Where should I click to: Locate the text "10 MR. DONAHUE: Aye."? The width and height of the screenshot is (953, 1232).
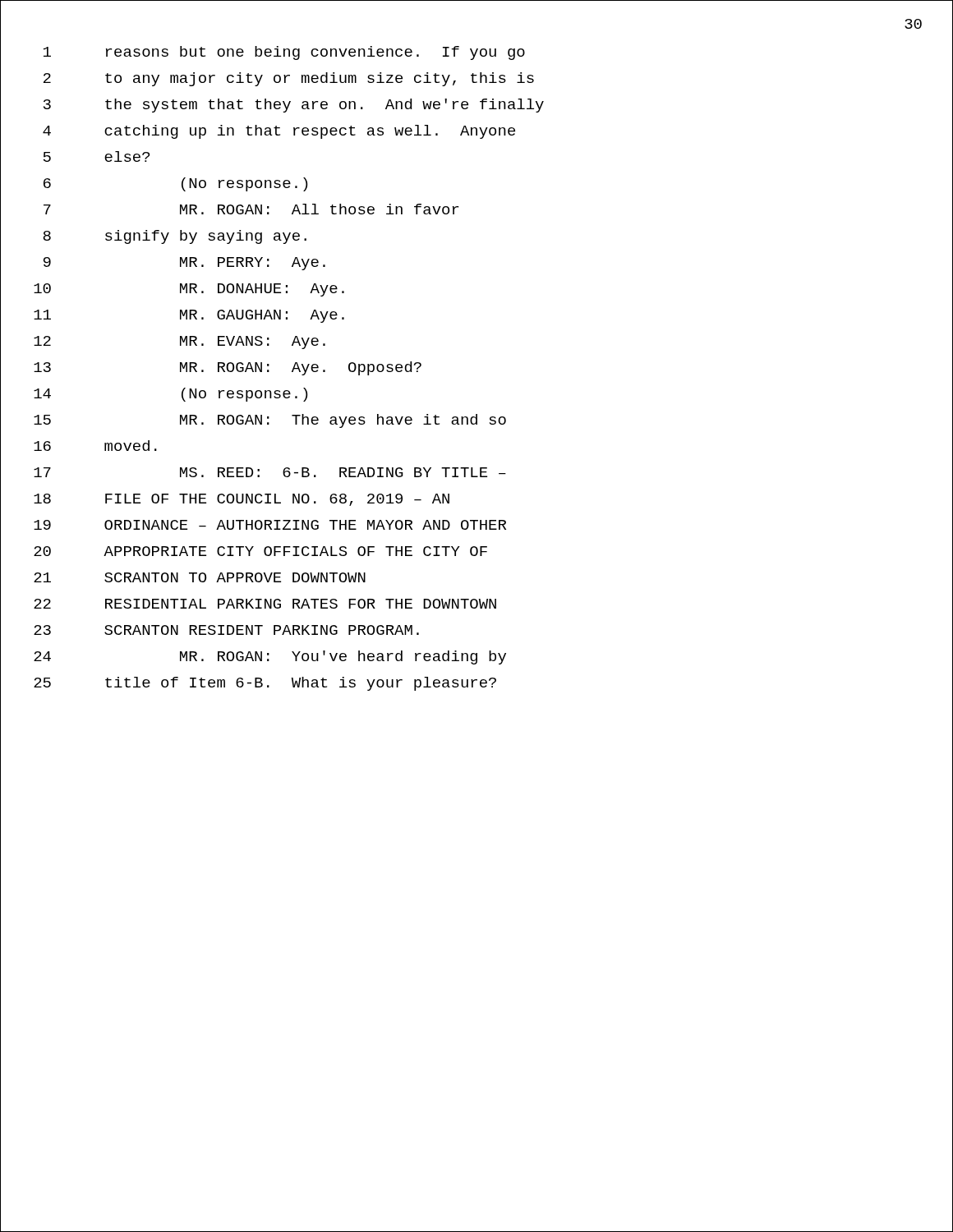click(x=189, y=290)
